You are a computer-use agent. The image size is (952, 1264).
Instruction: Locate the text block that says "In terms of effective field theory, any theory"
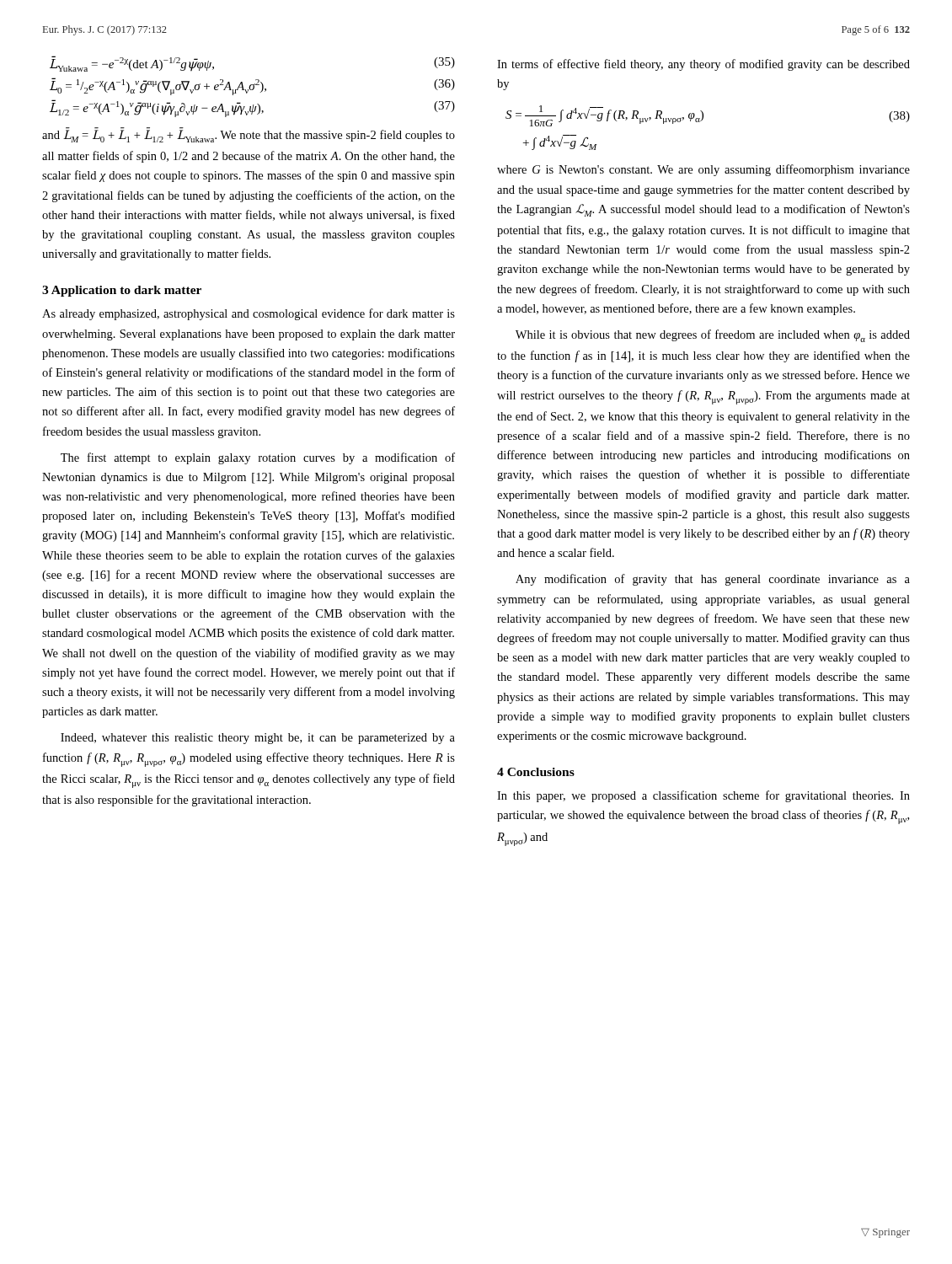pos(703,74)
